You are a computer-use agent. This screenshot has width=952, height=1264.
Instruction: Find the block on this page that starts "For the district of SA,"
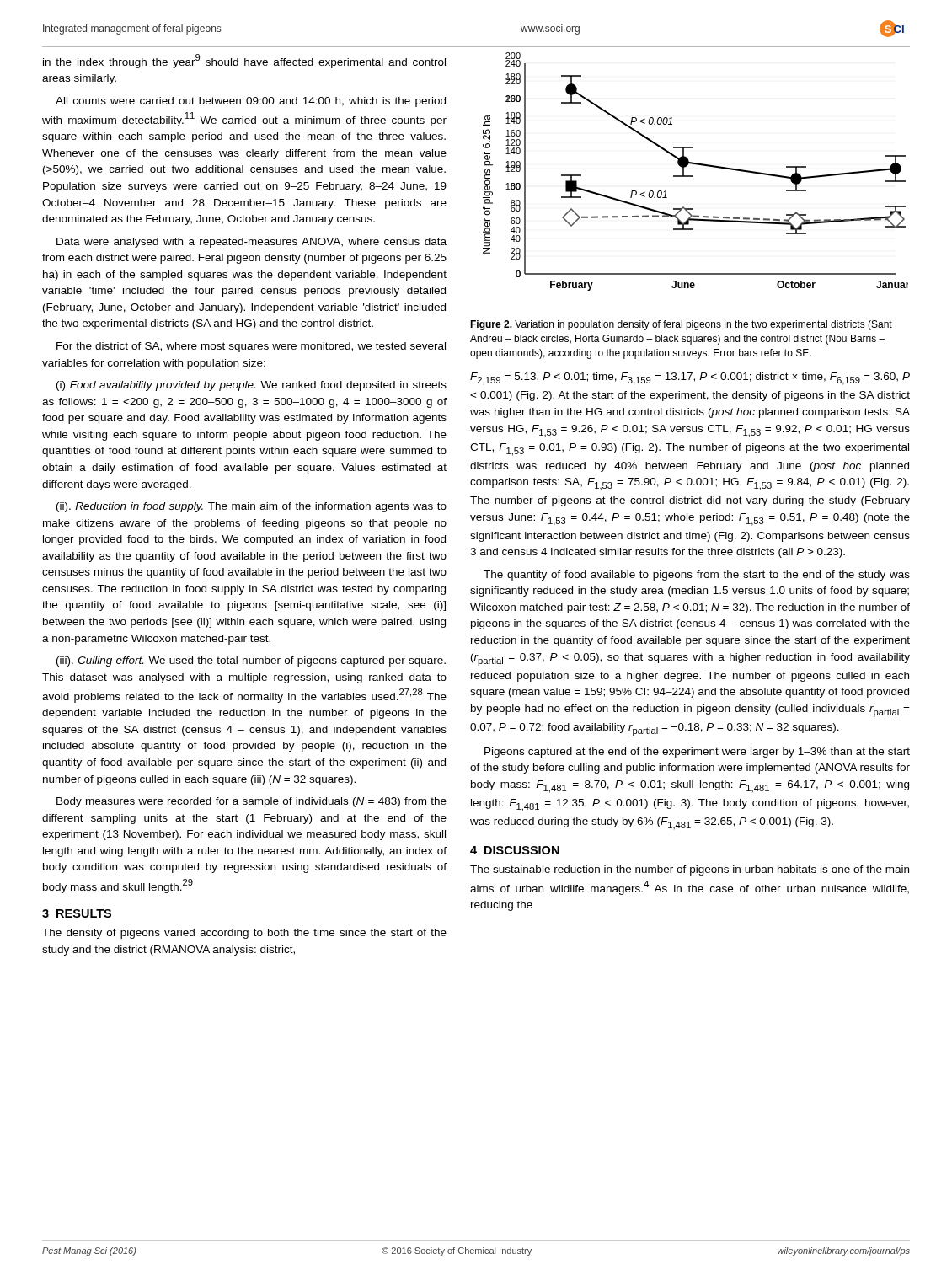244,354
